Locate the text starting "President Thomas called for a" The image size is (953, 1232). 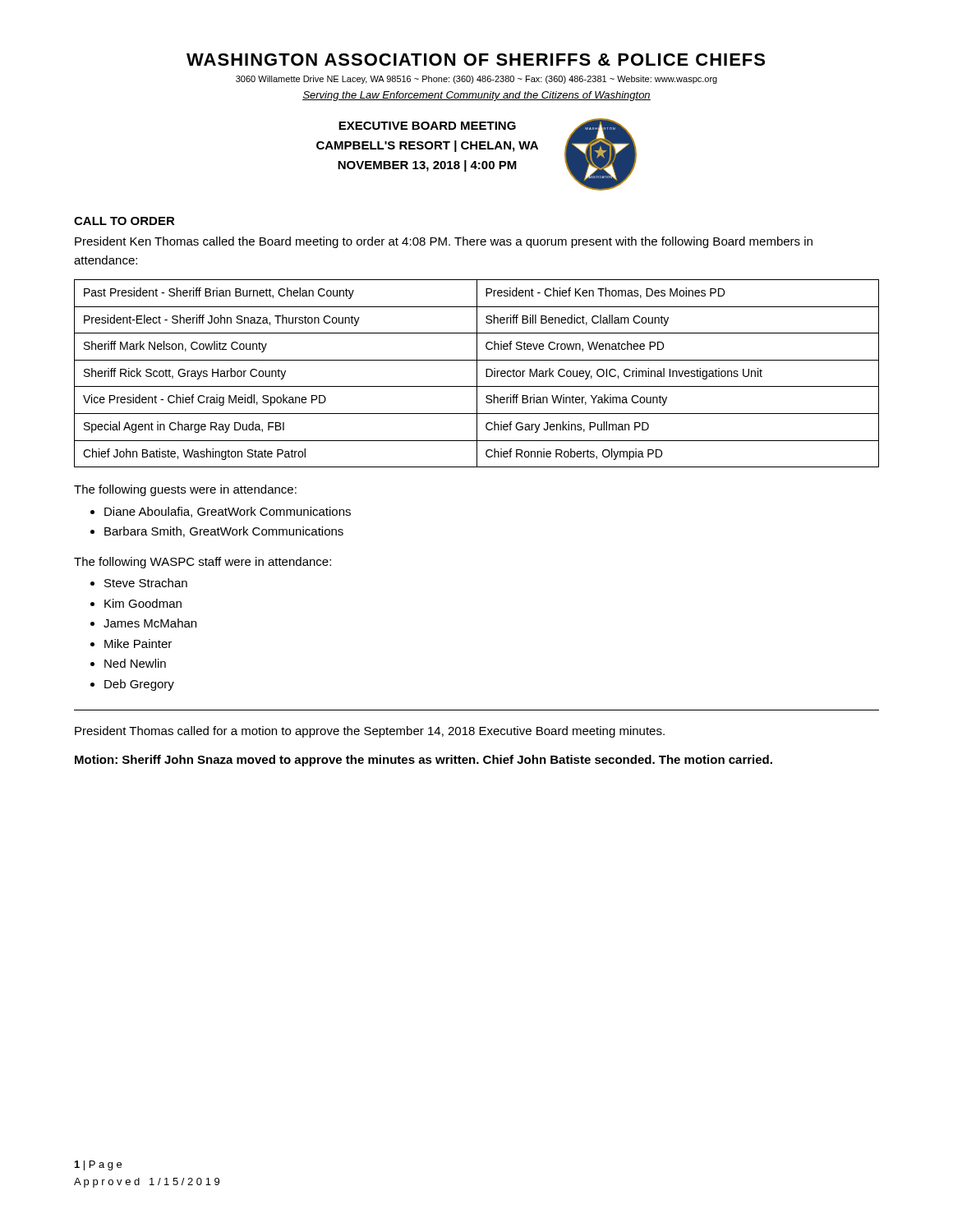370,731
